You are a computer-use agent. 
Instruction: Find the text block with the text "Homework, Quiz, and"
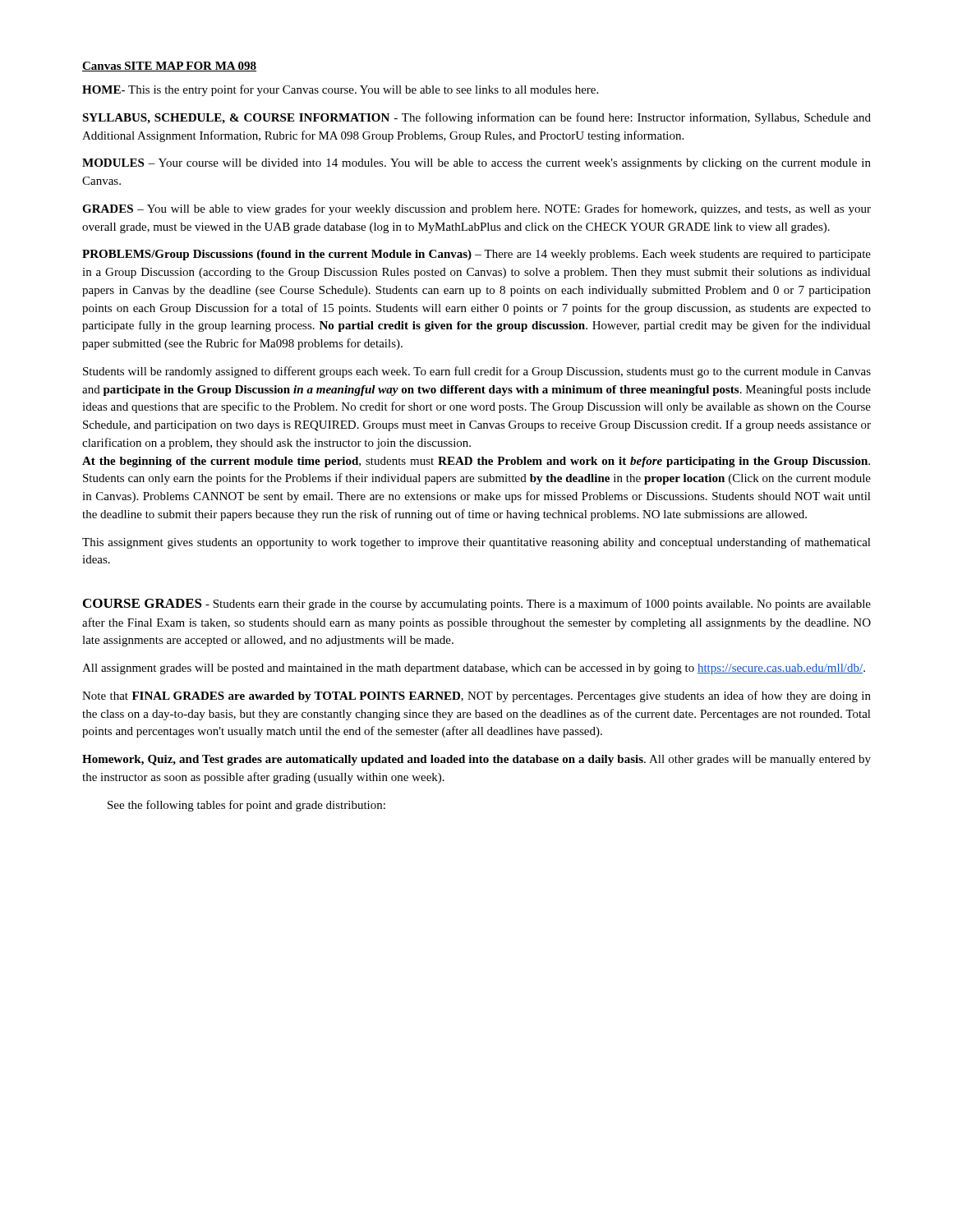coord(476,768)
